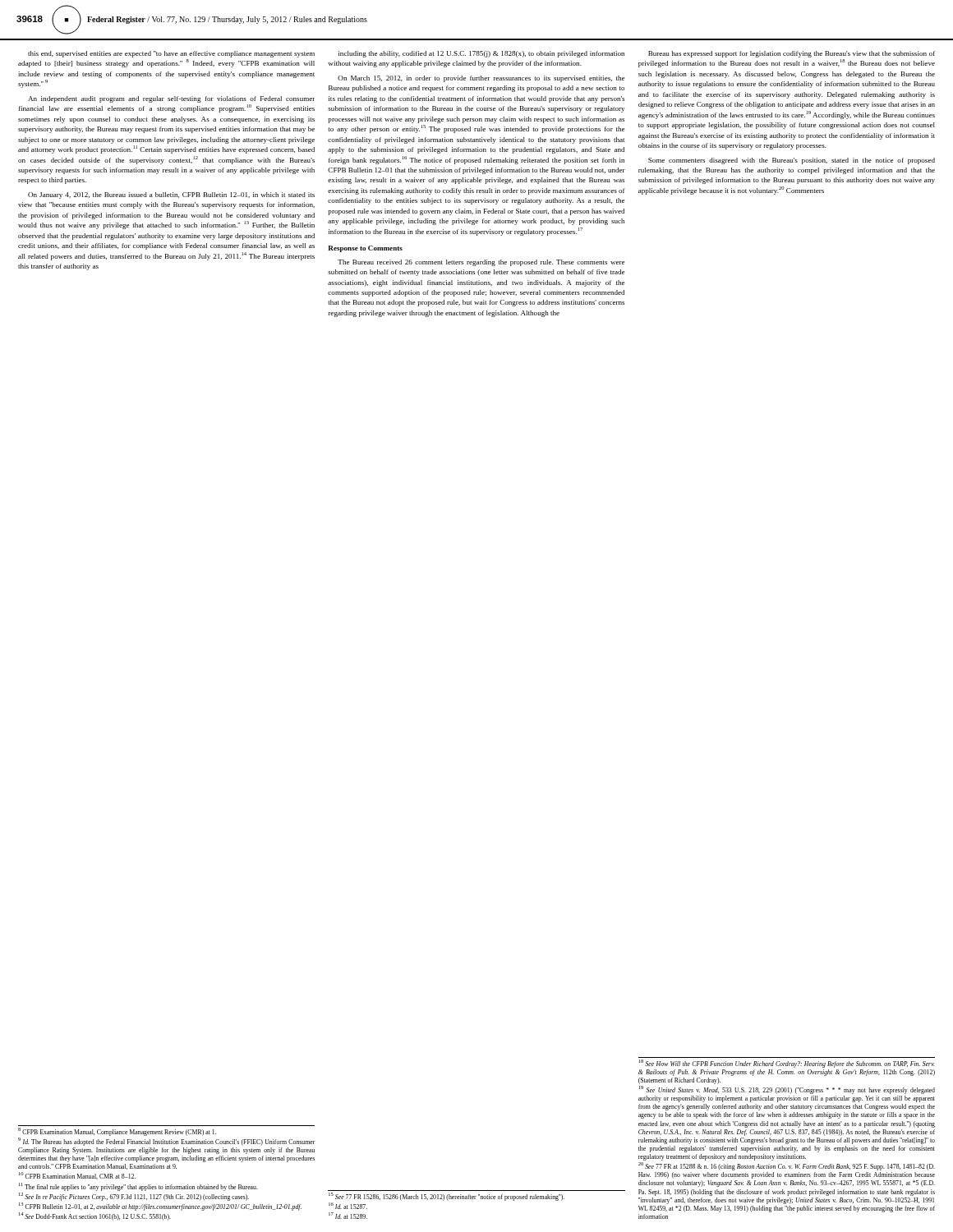Screen dimensions: 1232x953
Task: Locate the block of text that opens with "8 CFPB Examination Manual, Compliance Management Review (CMR)"
Action: point(167,1174)
